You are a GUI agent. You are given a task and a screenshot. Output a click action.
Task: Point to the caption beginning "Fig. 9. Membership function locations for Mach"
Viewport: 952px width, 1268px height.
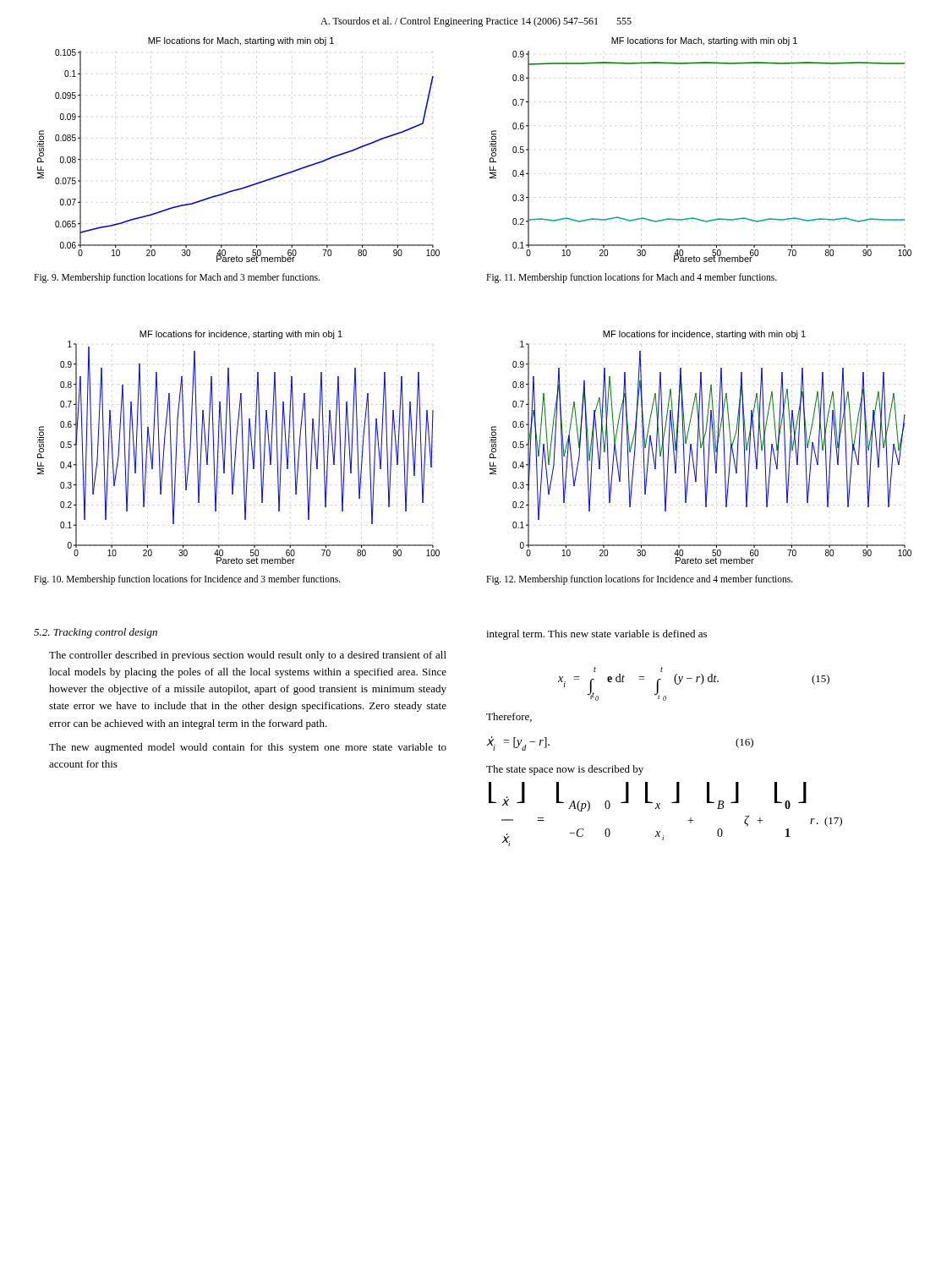[x=177, y=277]
